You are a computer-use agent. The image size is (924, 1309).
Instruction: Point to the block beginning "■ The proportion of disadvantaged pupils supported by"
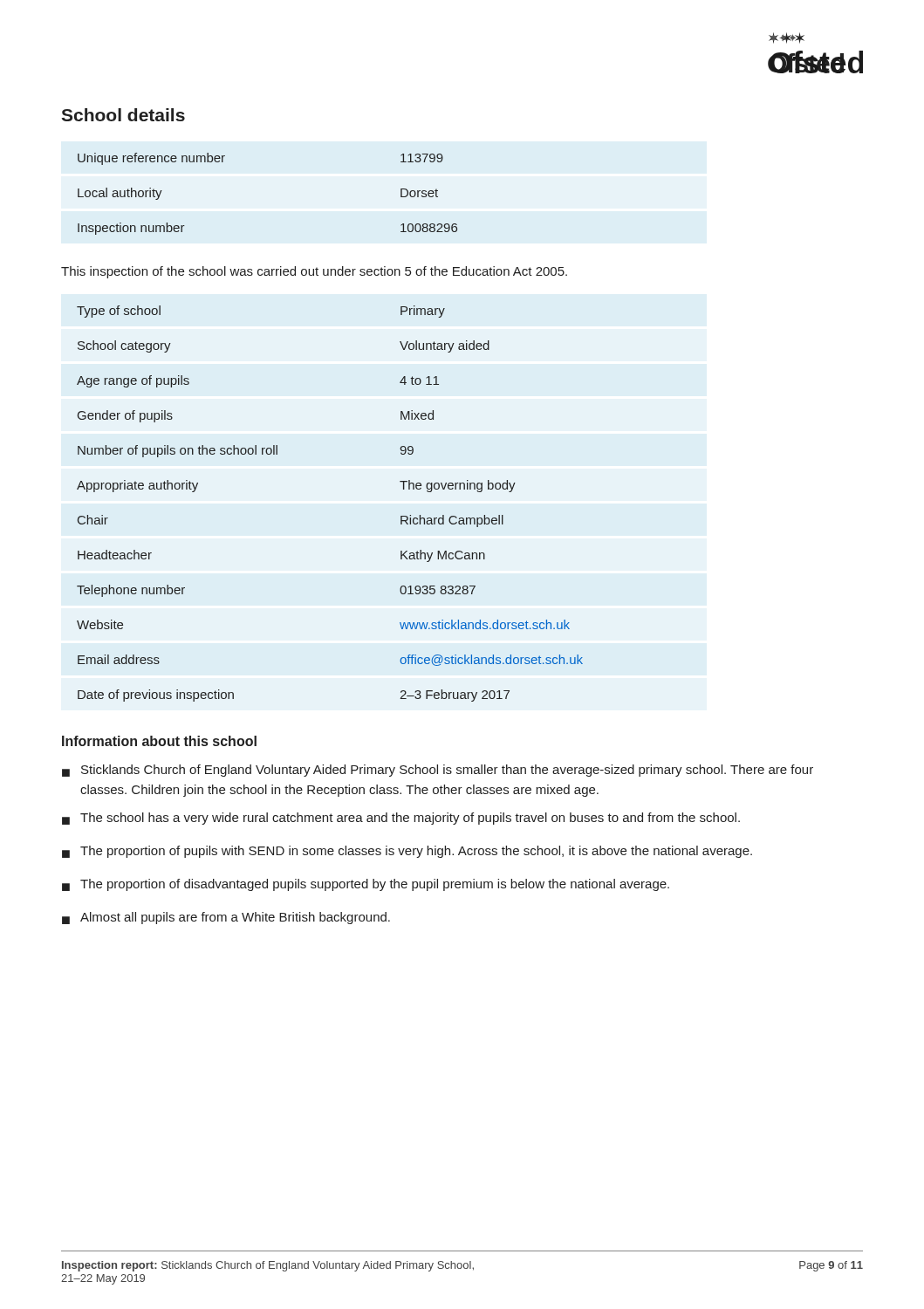point(462,887)
